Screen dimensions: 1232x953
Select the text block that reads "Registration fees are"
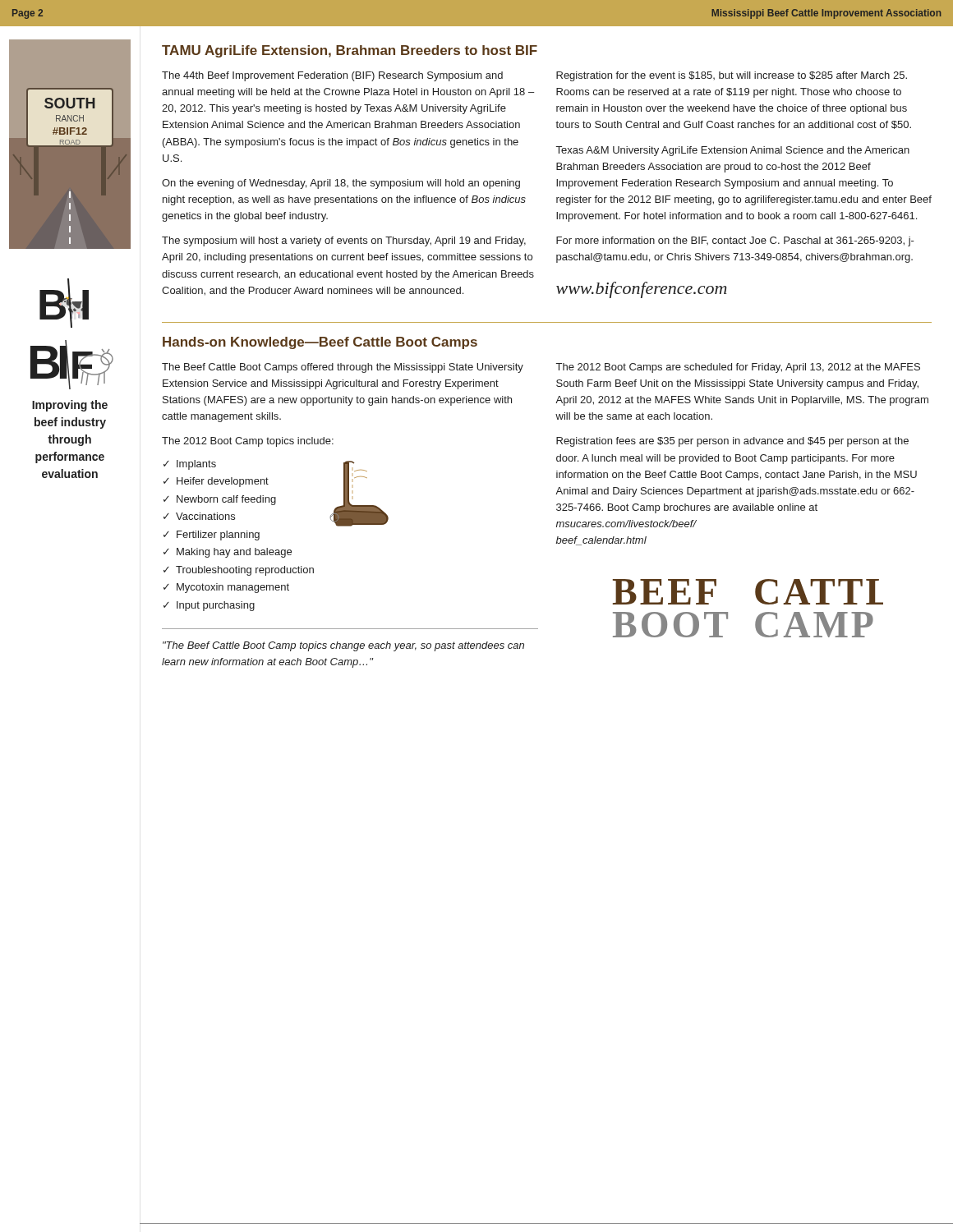tap(737, 491)
